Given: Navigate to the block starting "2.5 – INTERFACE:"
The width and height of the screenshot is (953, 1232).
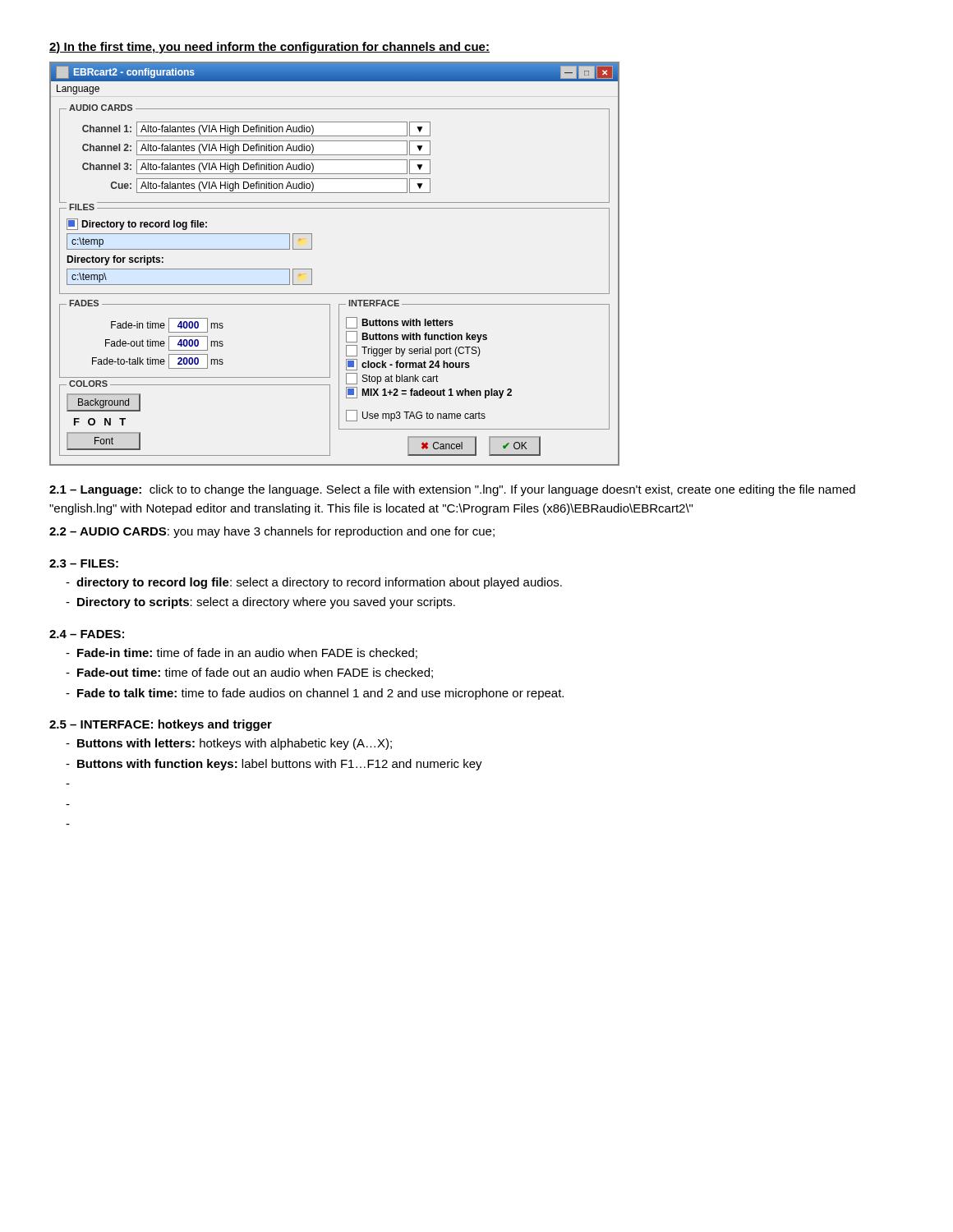Looking at the screenshot, I should 161,724.
